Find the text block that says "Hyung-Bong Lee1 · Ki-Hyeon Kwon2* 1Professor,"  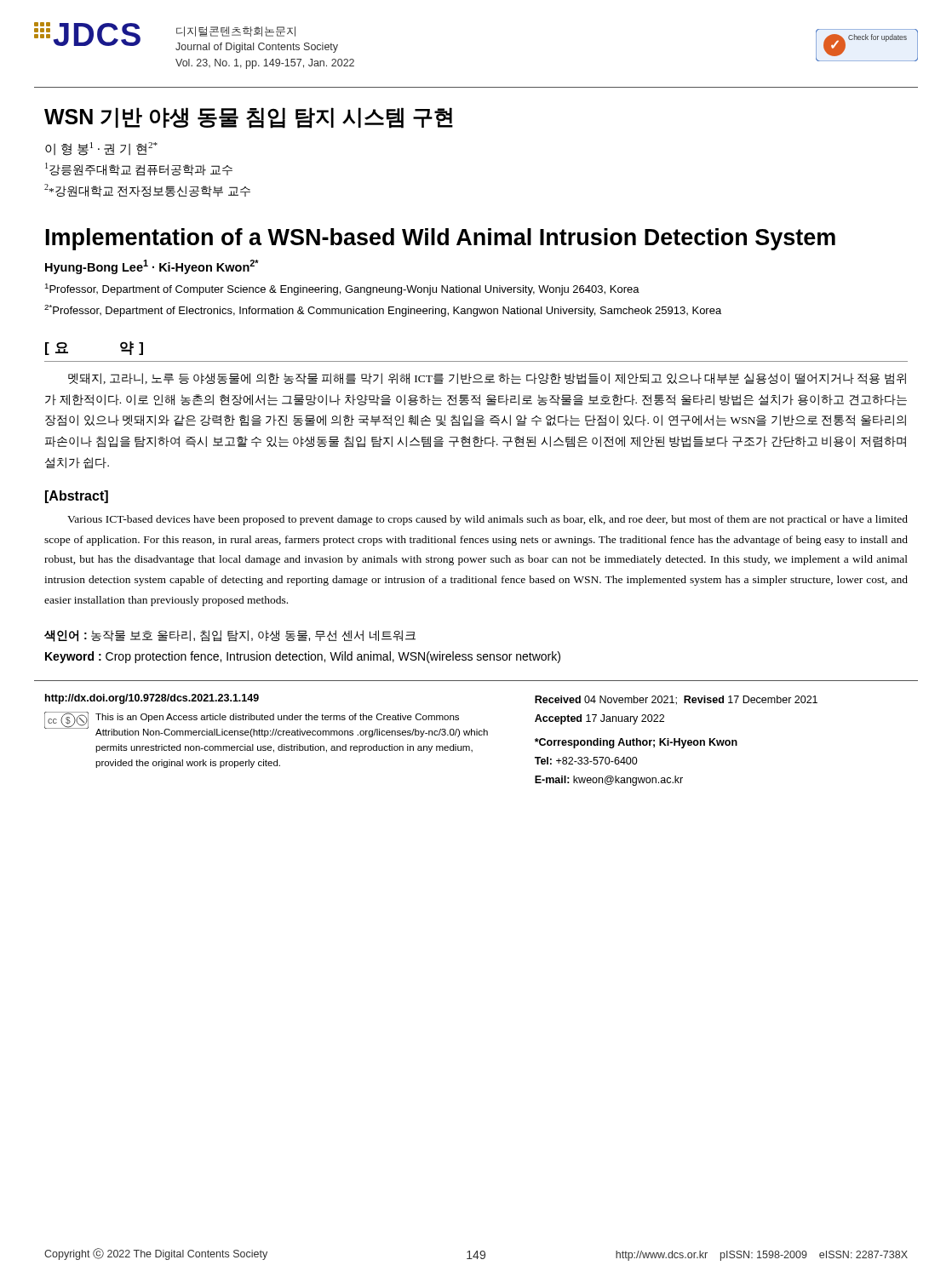click(476, 289)
